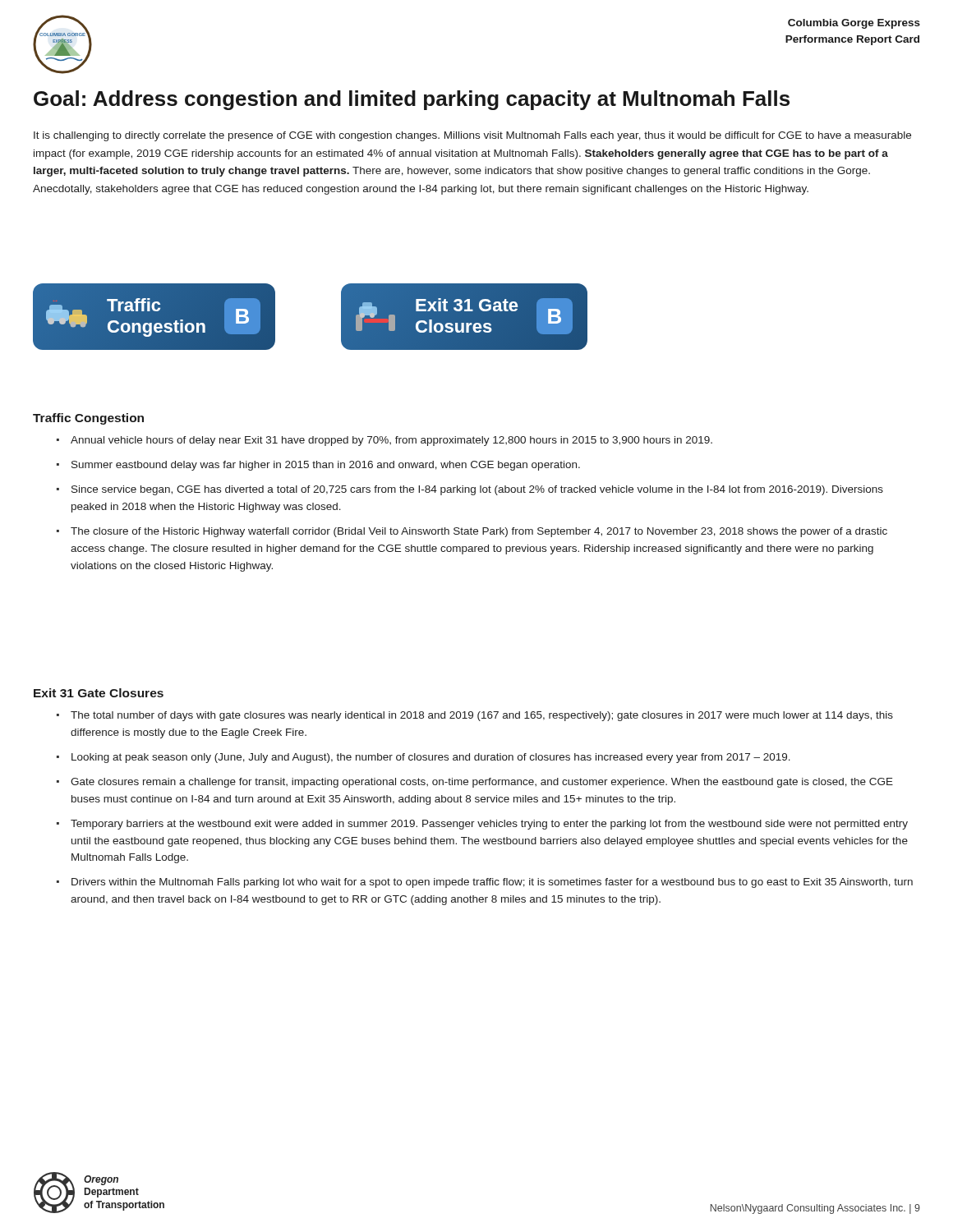The height and width of the screenshot is (1232, 953).
Task: Point to the block beginning "Temporary barriers at"
Action: (489, 840)
